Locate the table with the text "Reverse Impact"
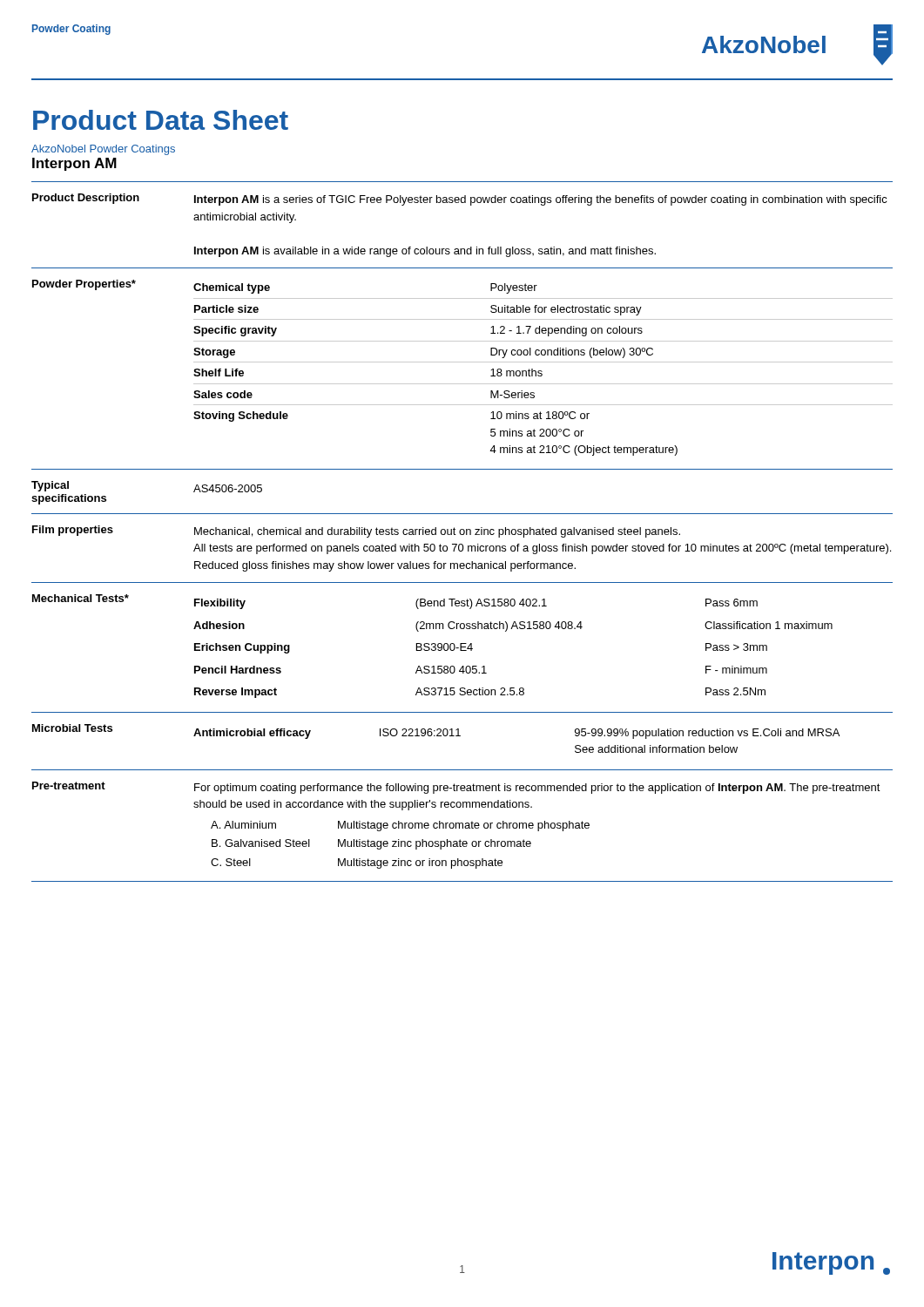 (x=543, y=647)
